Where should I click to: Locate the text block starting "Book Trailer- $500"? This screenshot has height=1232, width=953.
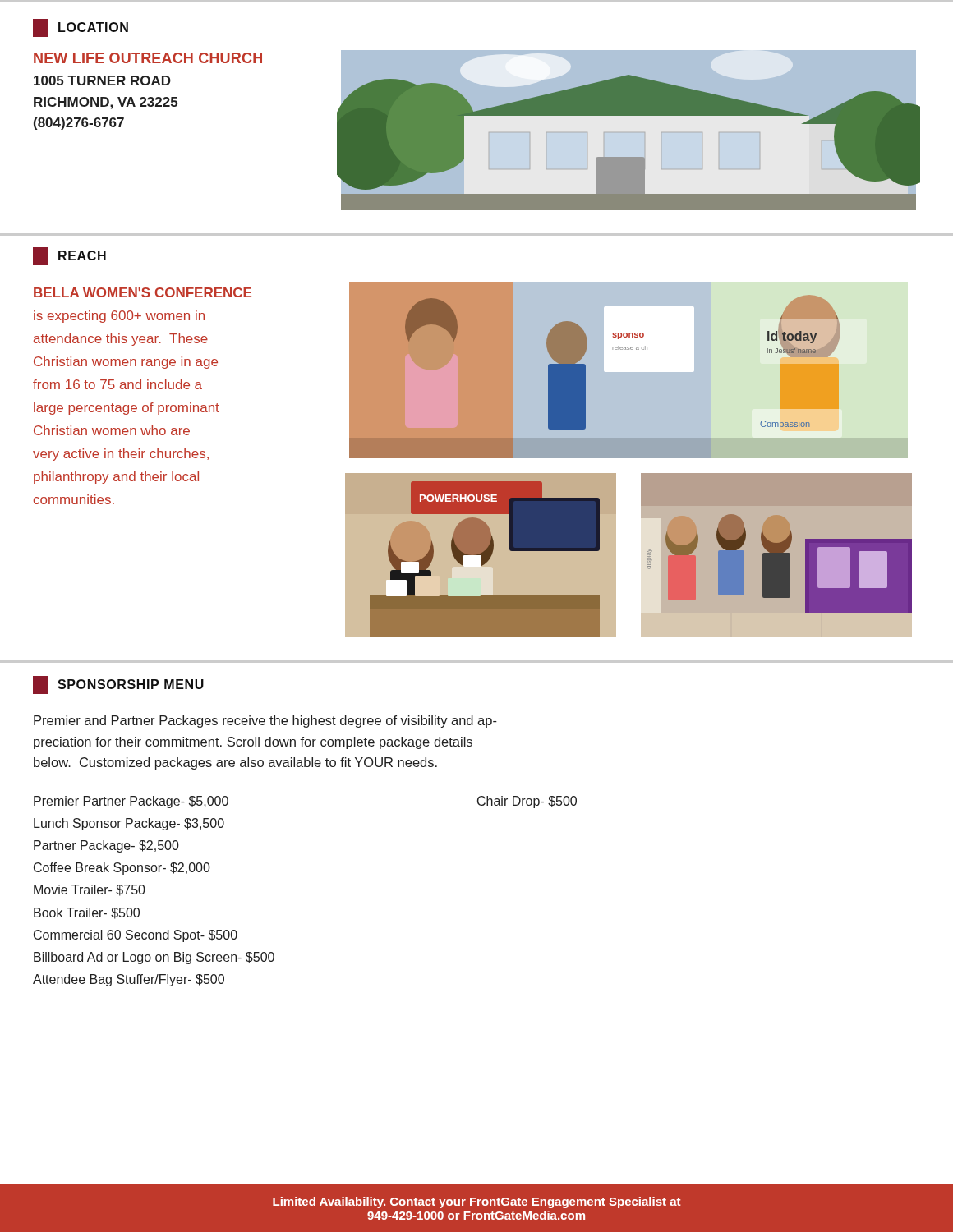tap(87, 913)
